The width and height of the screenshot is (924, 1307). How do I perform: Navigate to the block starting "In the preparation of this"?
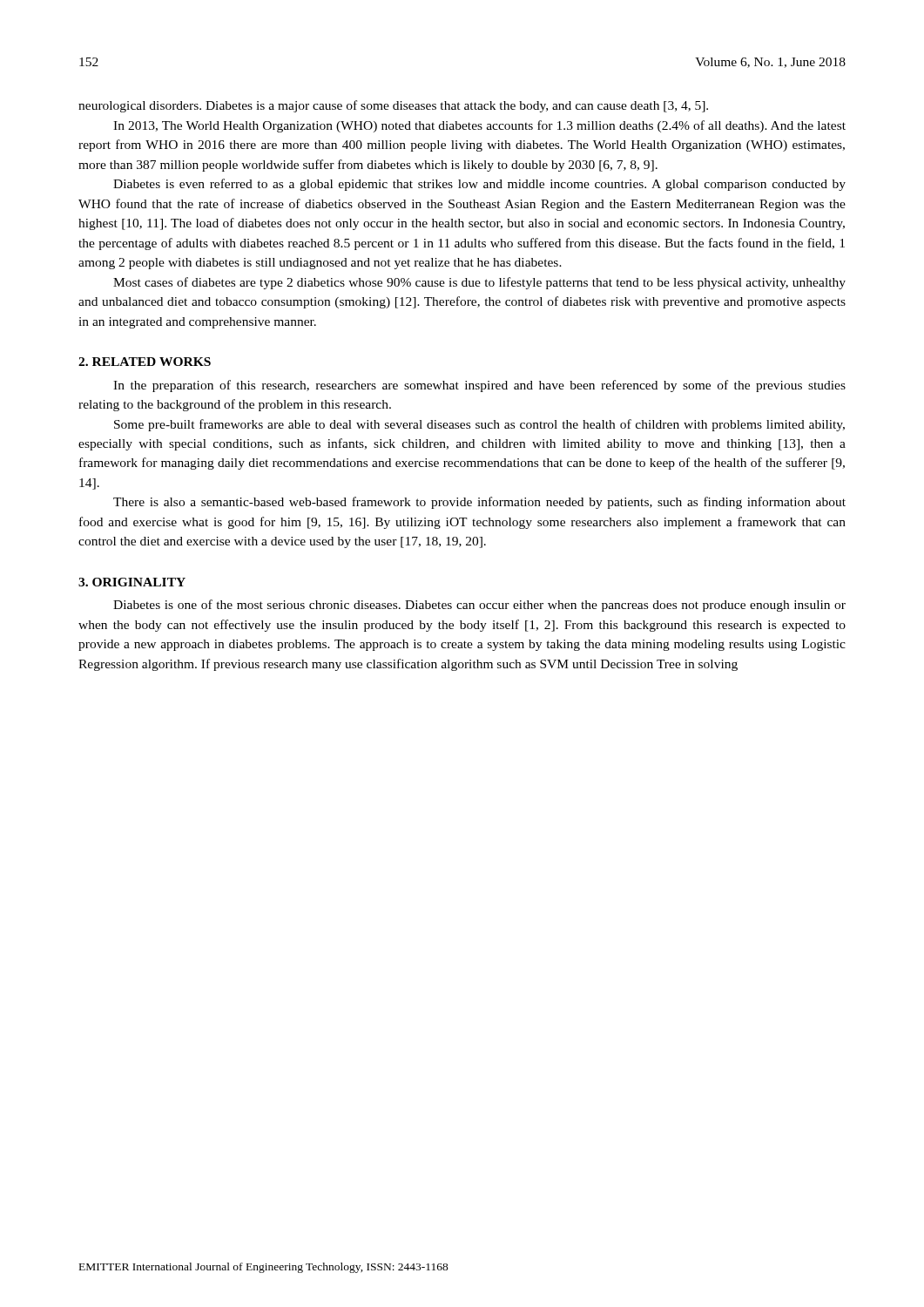[462, 463]
